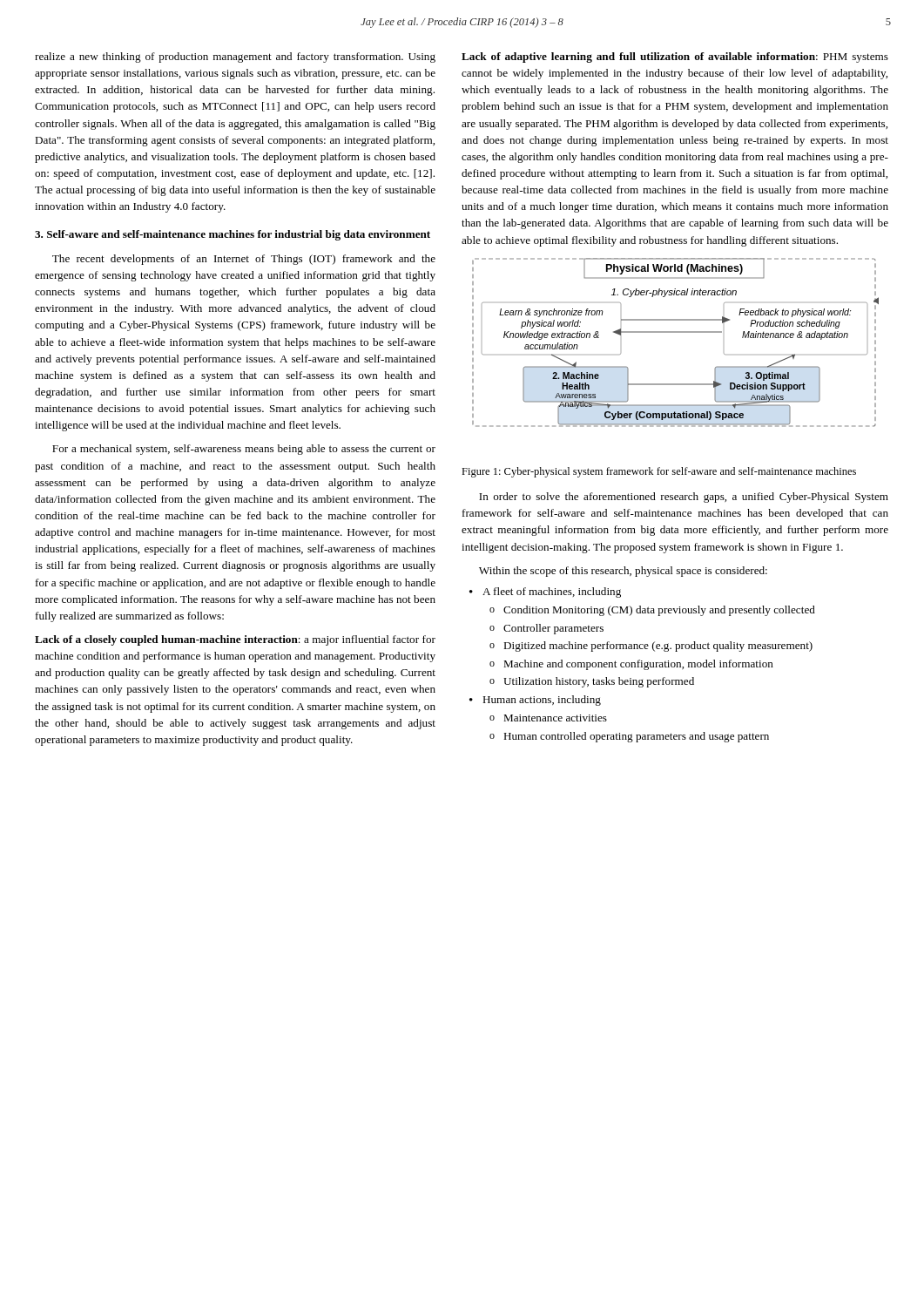The height and width of the screenshot is (1307, 924).
Task: Select the region starting "o Condition Monitoring (CM) data"
Action: [x=652, y=610]
